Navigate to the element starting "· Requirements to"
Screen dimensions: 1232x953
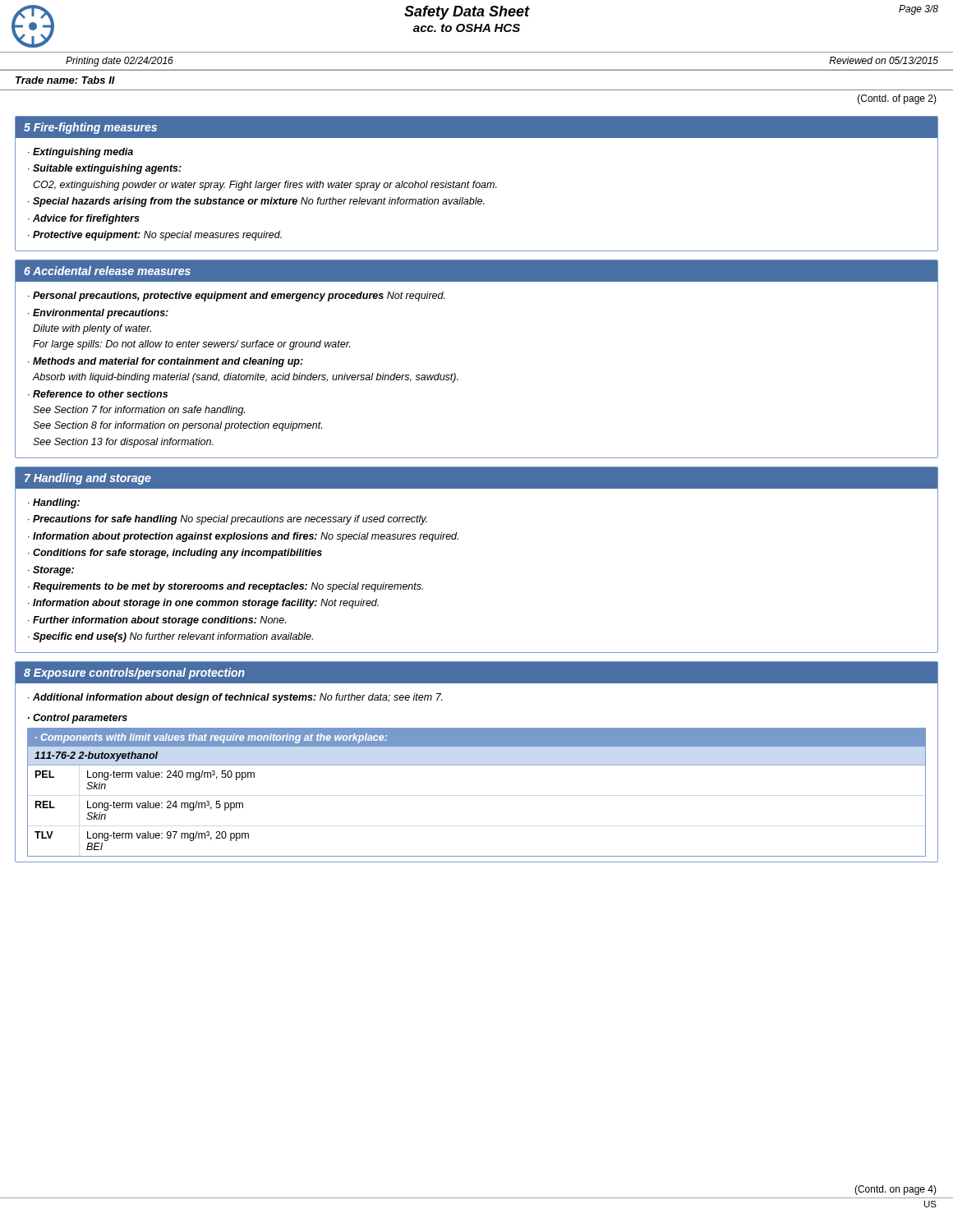226,586
